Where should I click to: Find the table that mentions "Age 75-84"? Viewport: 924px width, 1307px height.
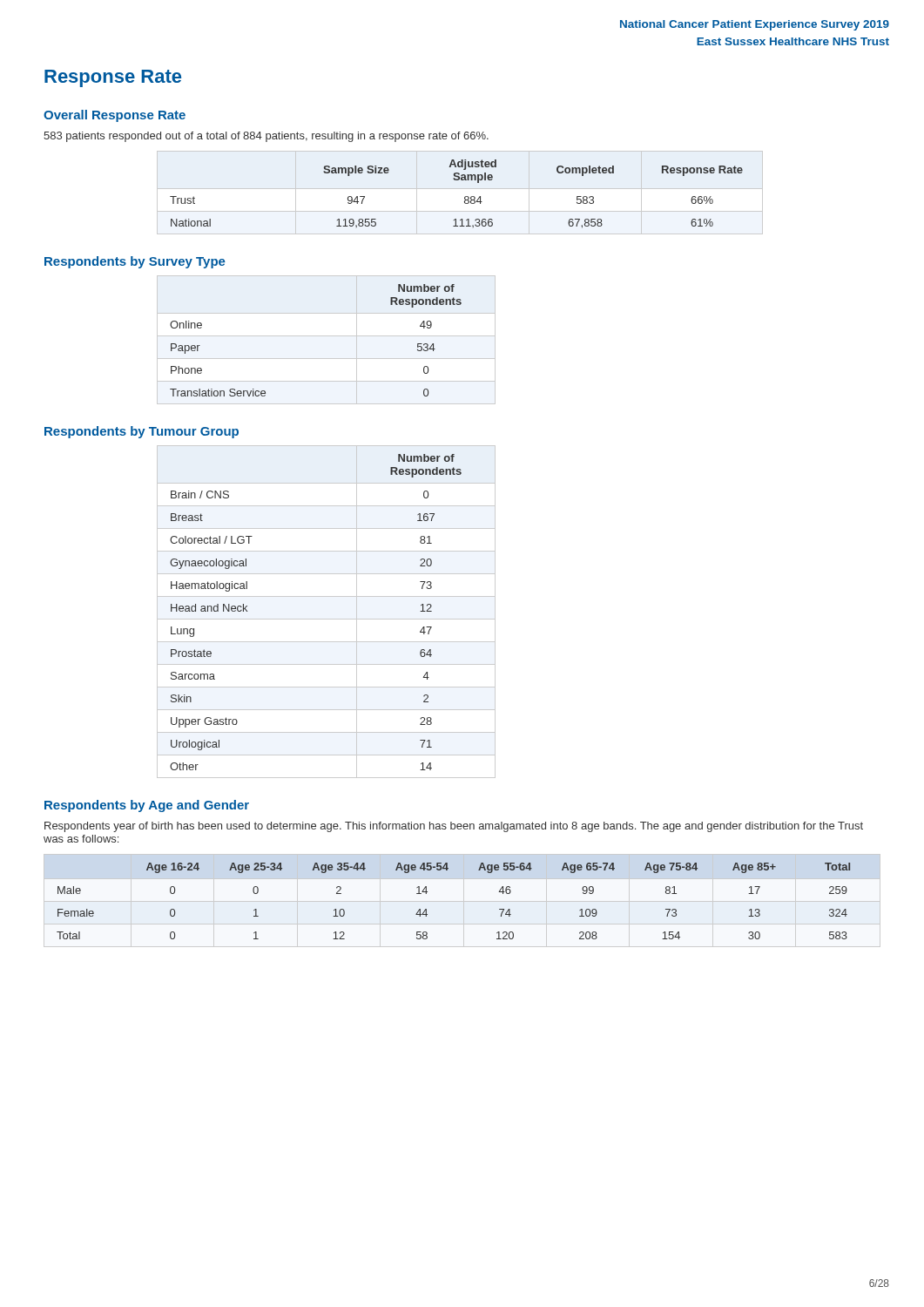462,900
